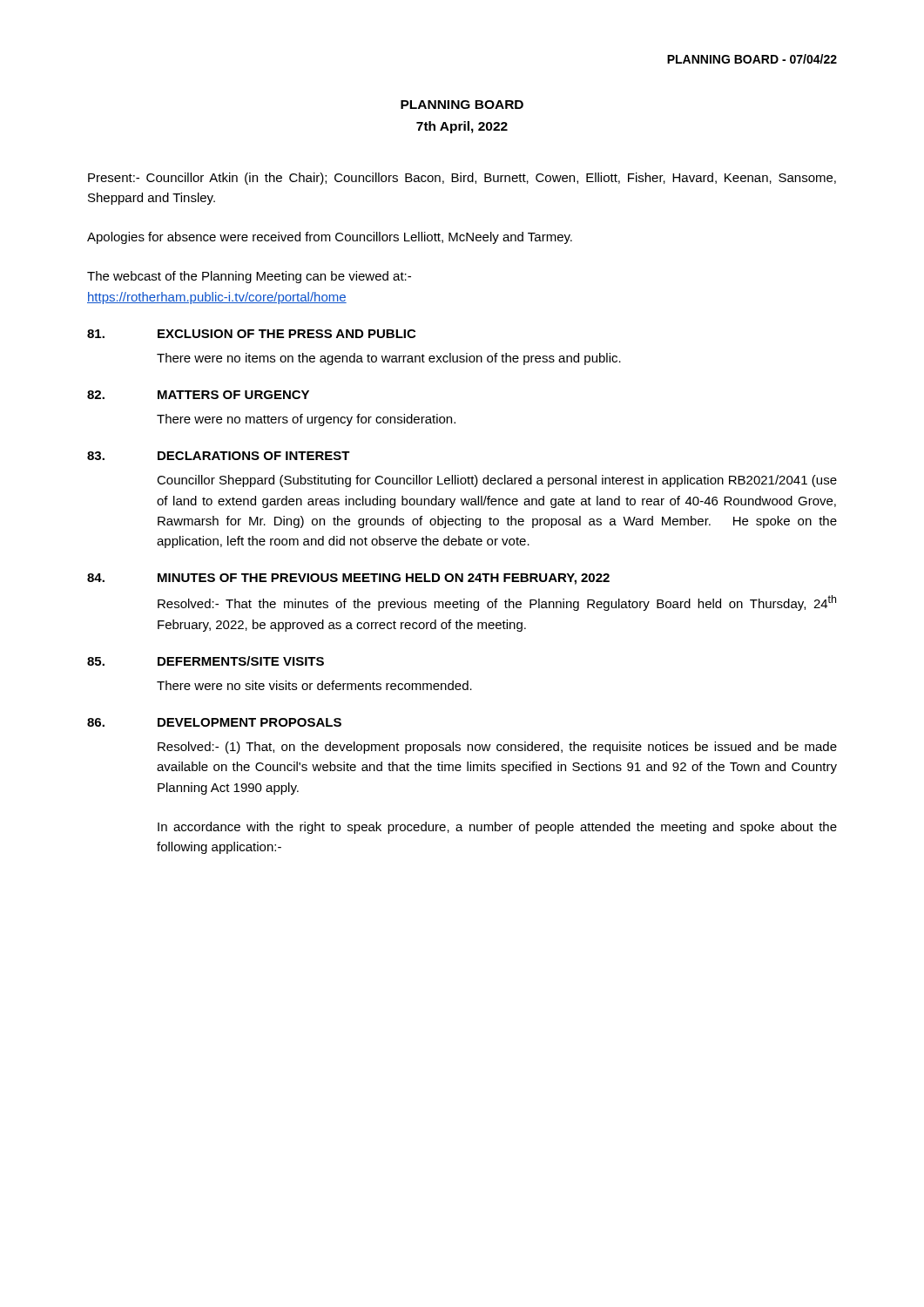Find the region starting "Apologies for absence"

point(330,237)
